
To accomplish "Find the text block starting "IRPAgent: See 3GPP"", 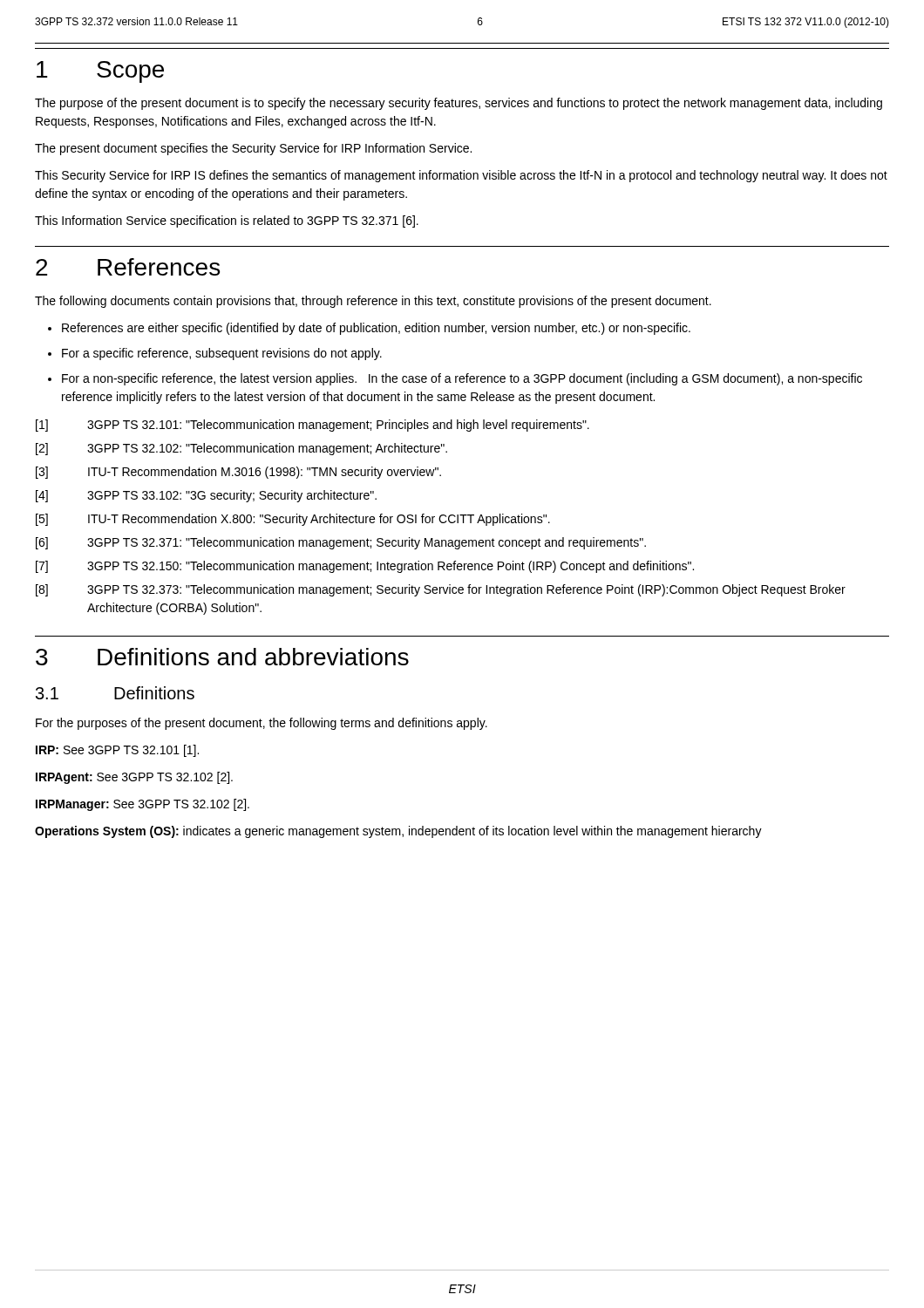I will [134, 778].
